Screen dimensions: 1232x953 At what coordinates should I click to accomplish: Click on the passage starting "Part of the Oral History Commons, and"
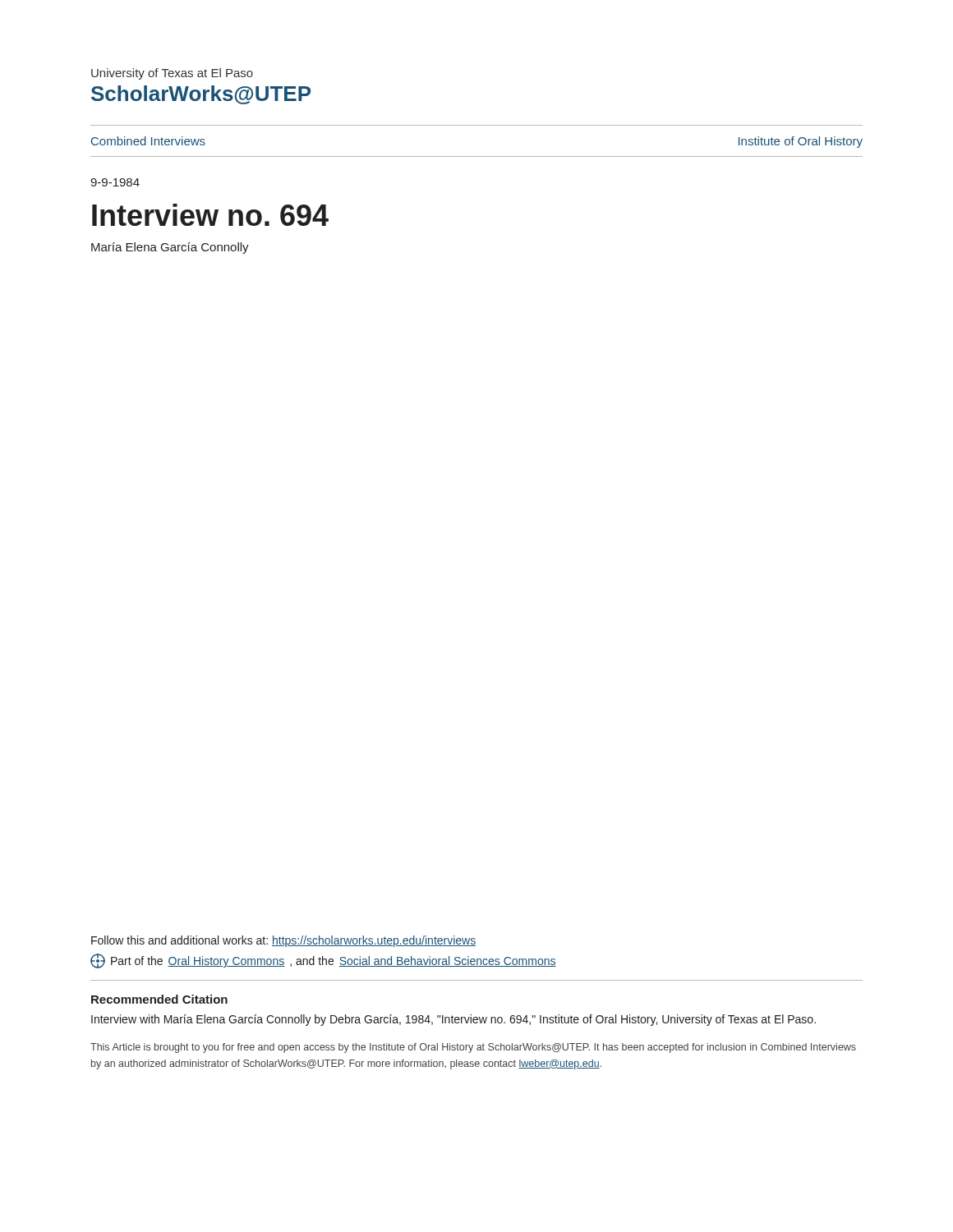323,961
